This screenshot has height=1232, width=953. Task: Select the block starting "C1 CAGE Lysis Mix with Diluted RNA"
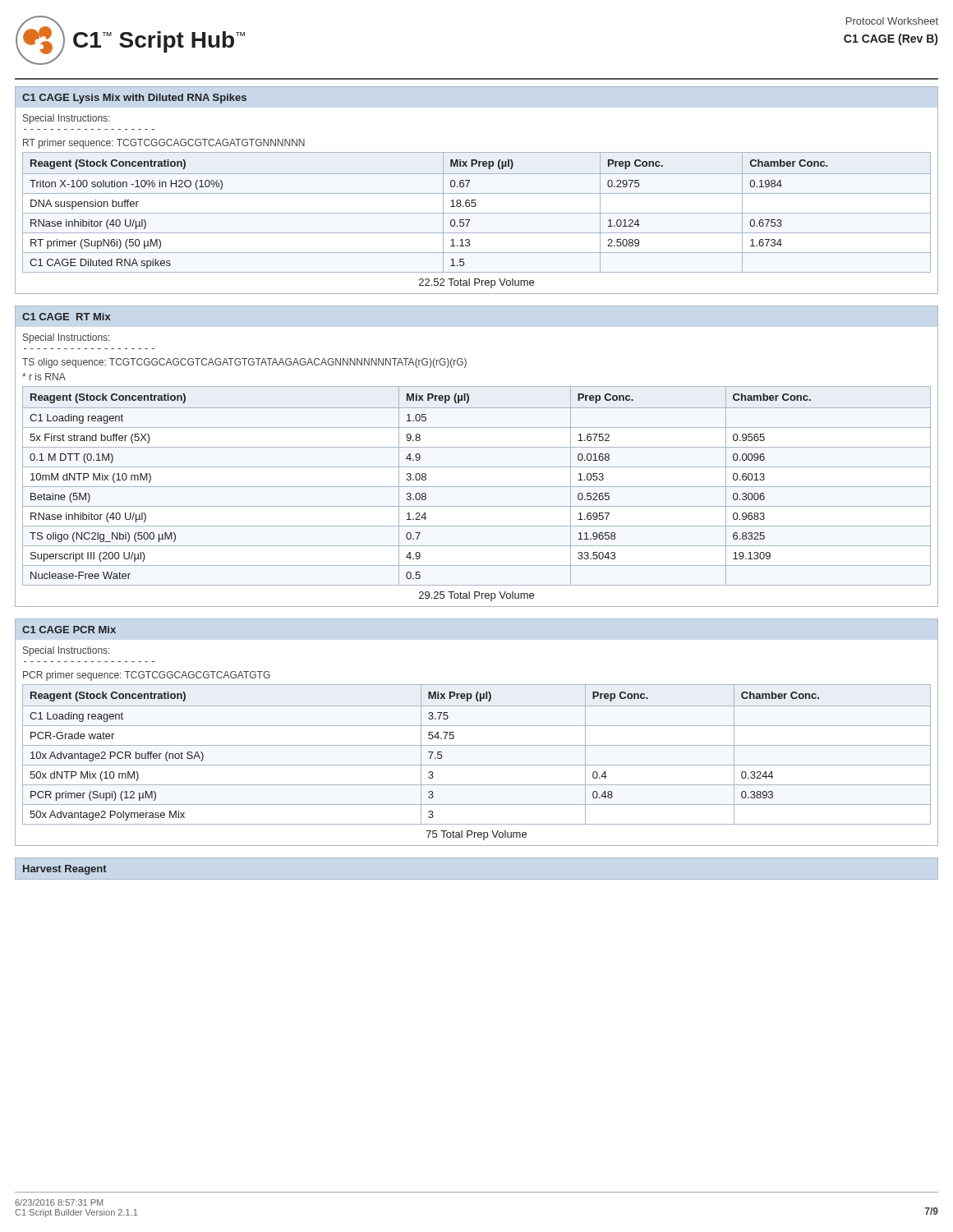pyautogui.click(x=476, y=190)
